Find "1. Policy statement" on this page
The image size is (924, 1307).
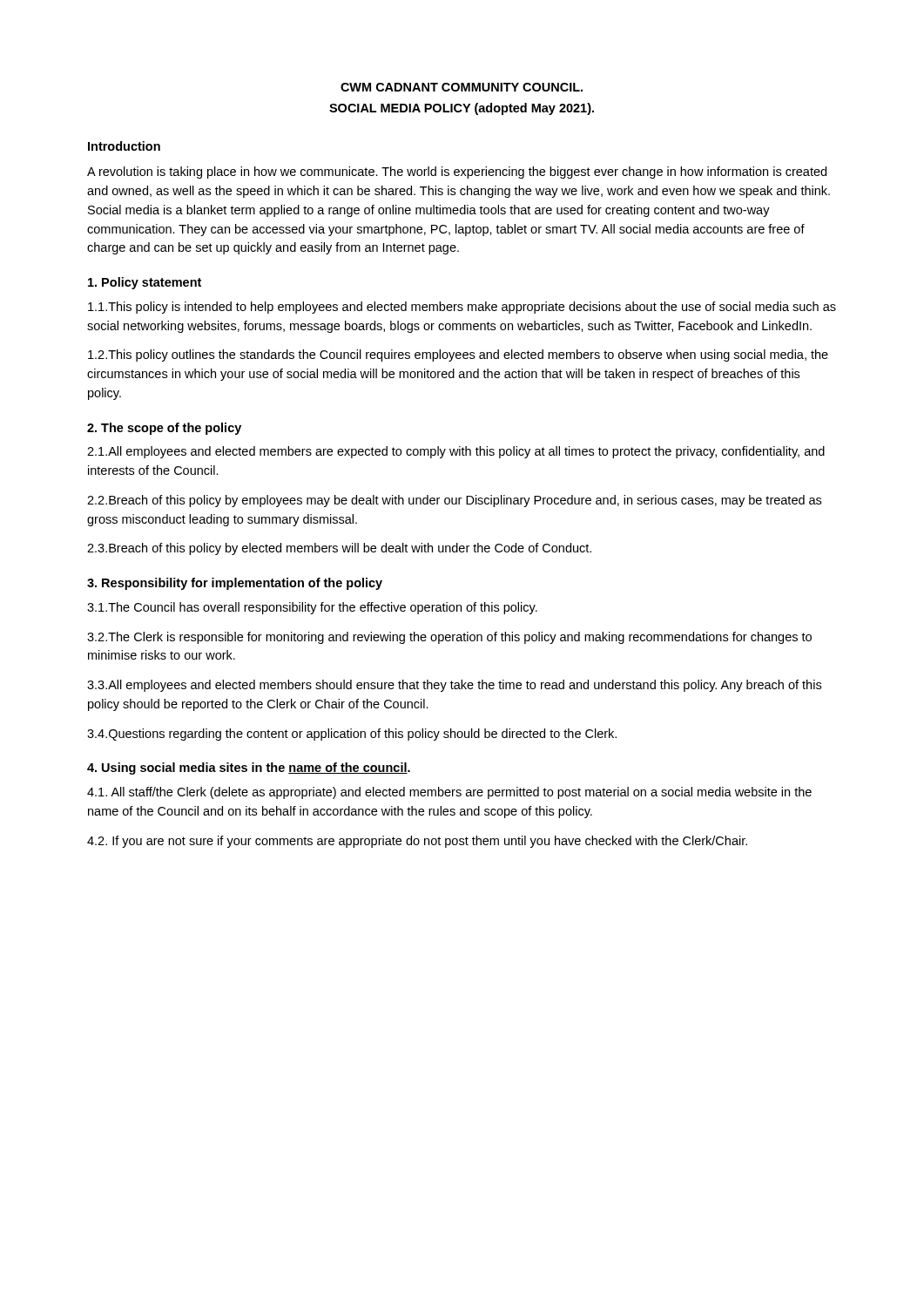click(144, 282)
